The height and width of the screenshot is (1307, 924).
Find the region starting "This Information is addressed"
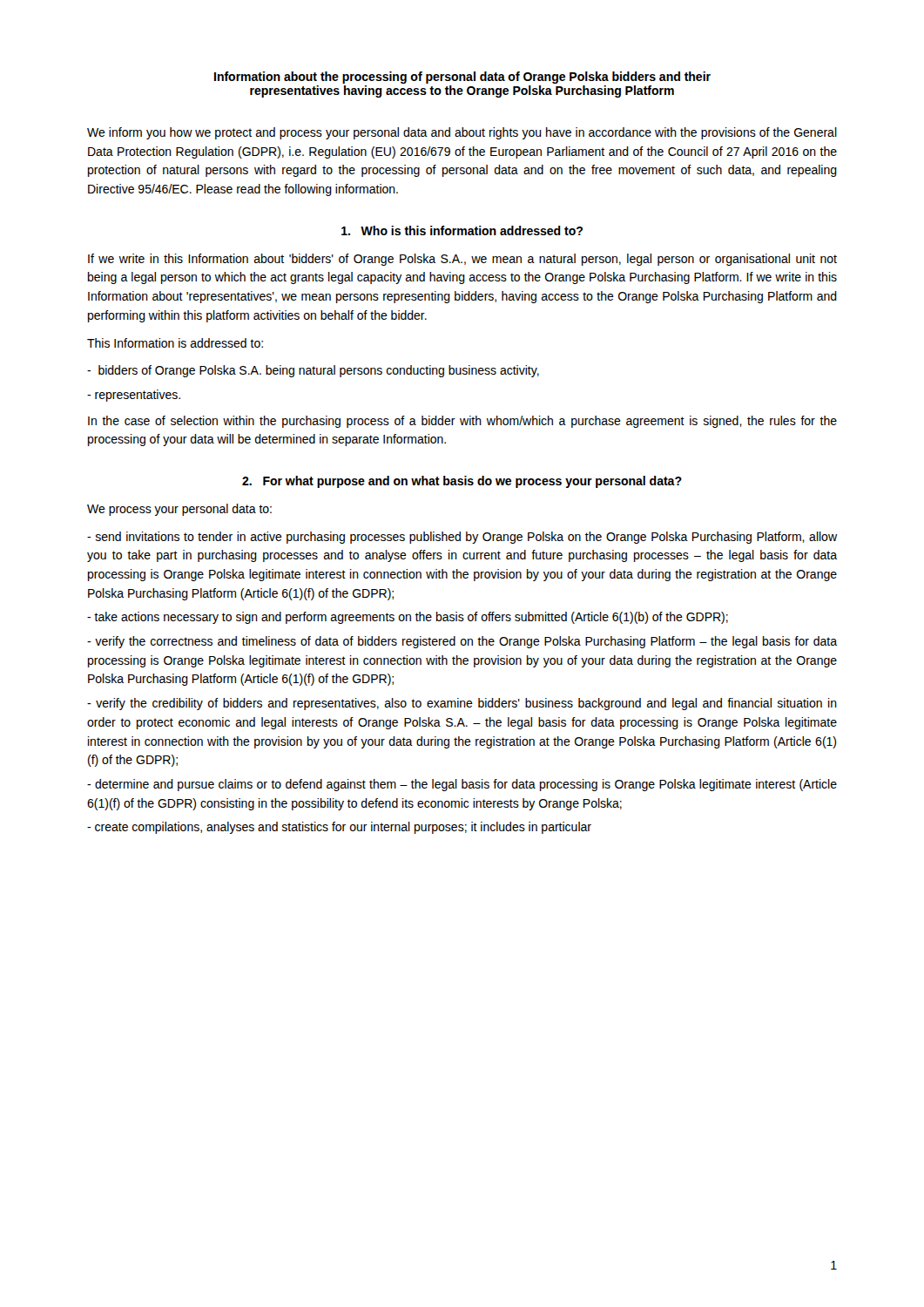point(176,343)
